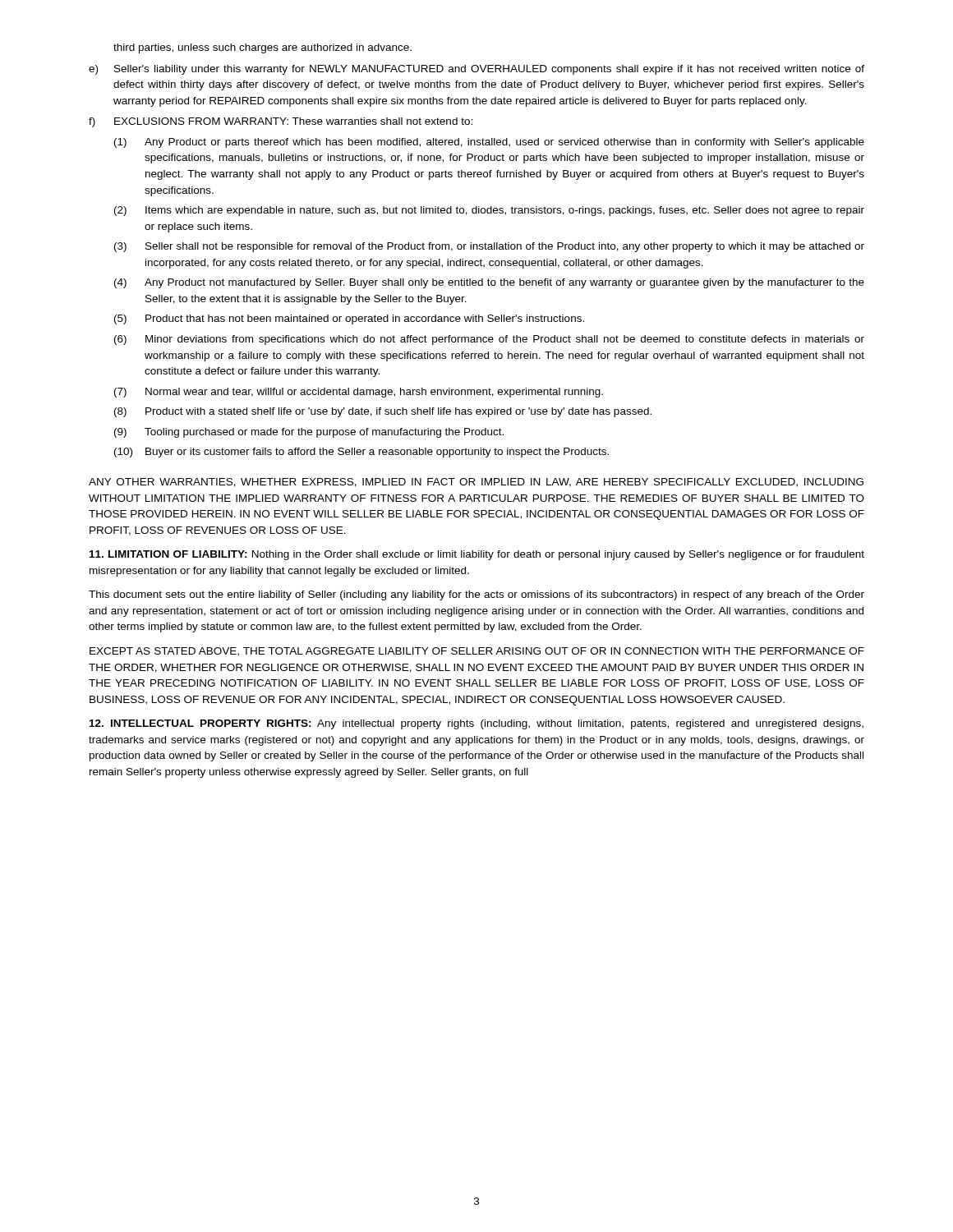Click on the block starting "(8) Product with a stated"

point(489,411)
